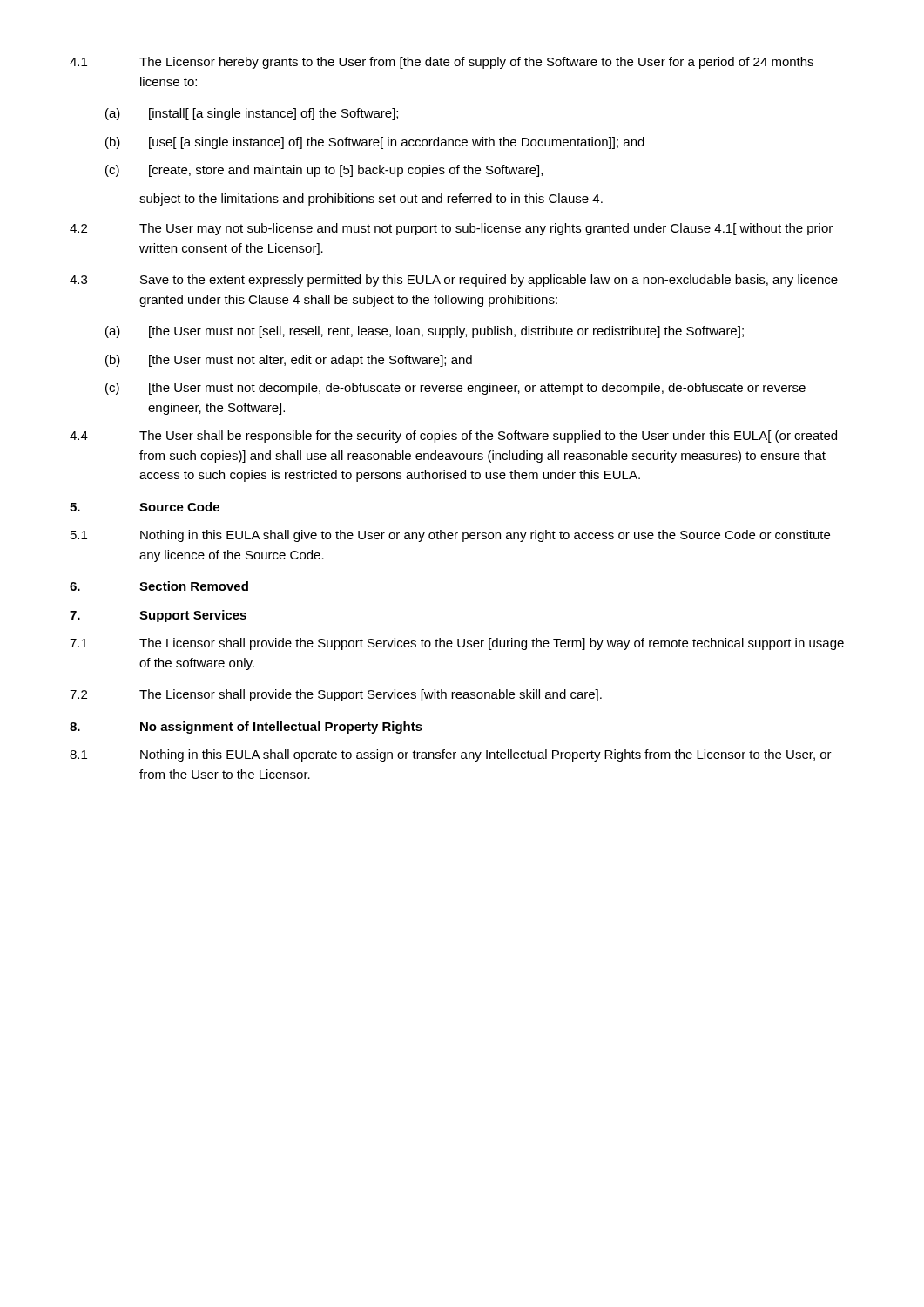
Task: Navigate to the text block starting "4.4 The User"
Action: click(x=462, y=455)
